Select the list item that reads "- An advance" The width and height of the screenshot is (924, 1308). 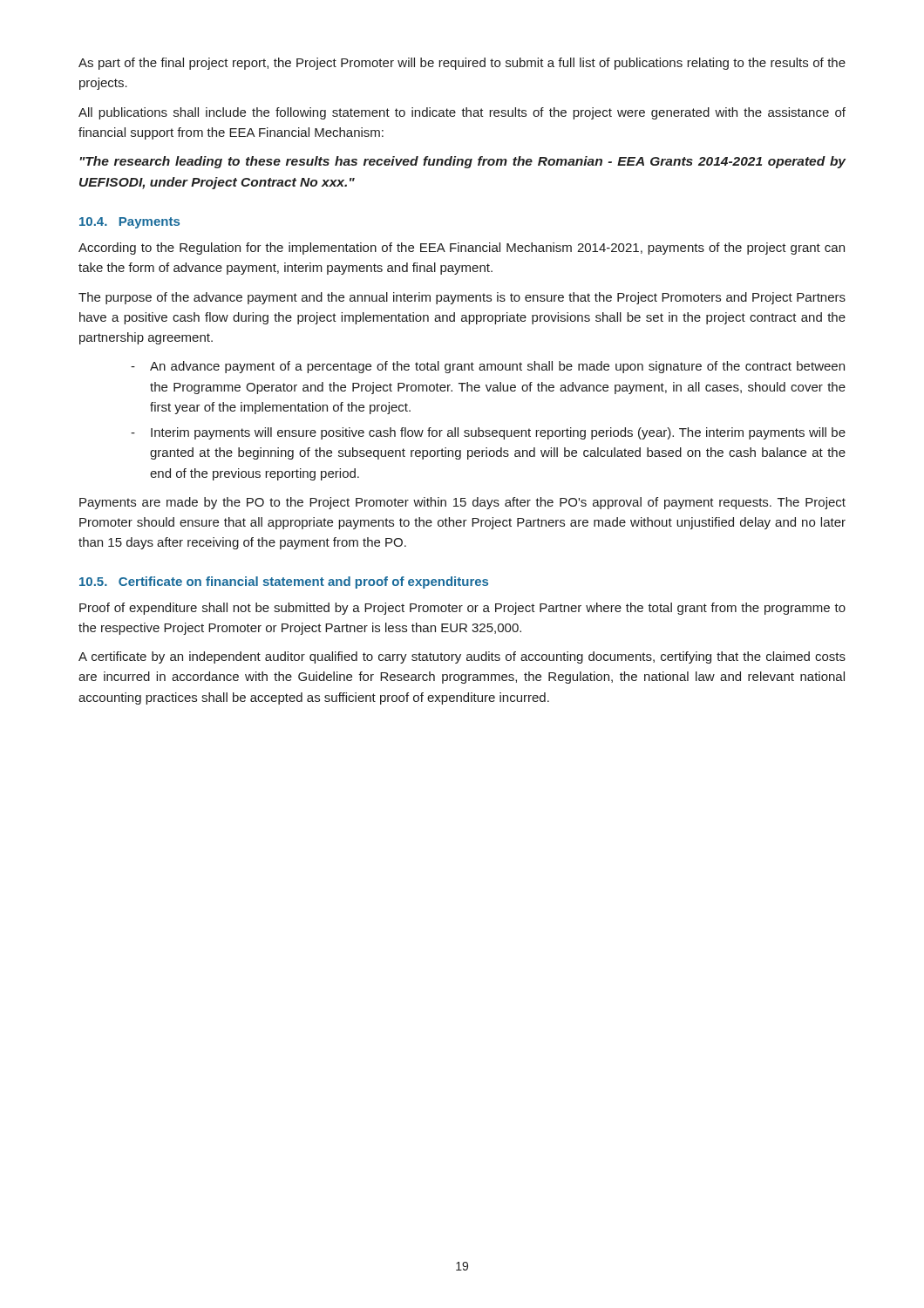(x=488, y=386)
